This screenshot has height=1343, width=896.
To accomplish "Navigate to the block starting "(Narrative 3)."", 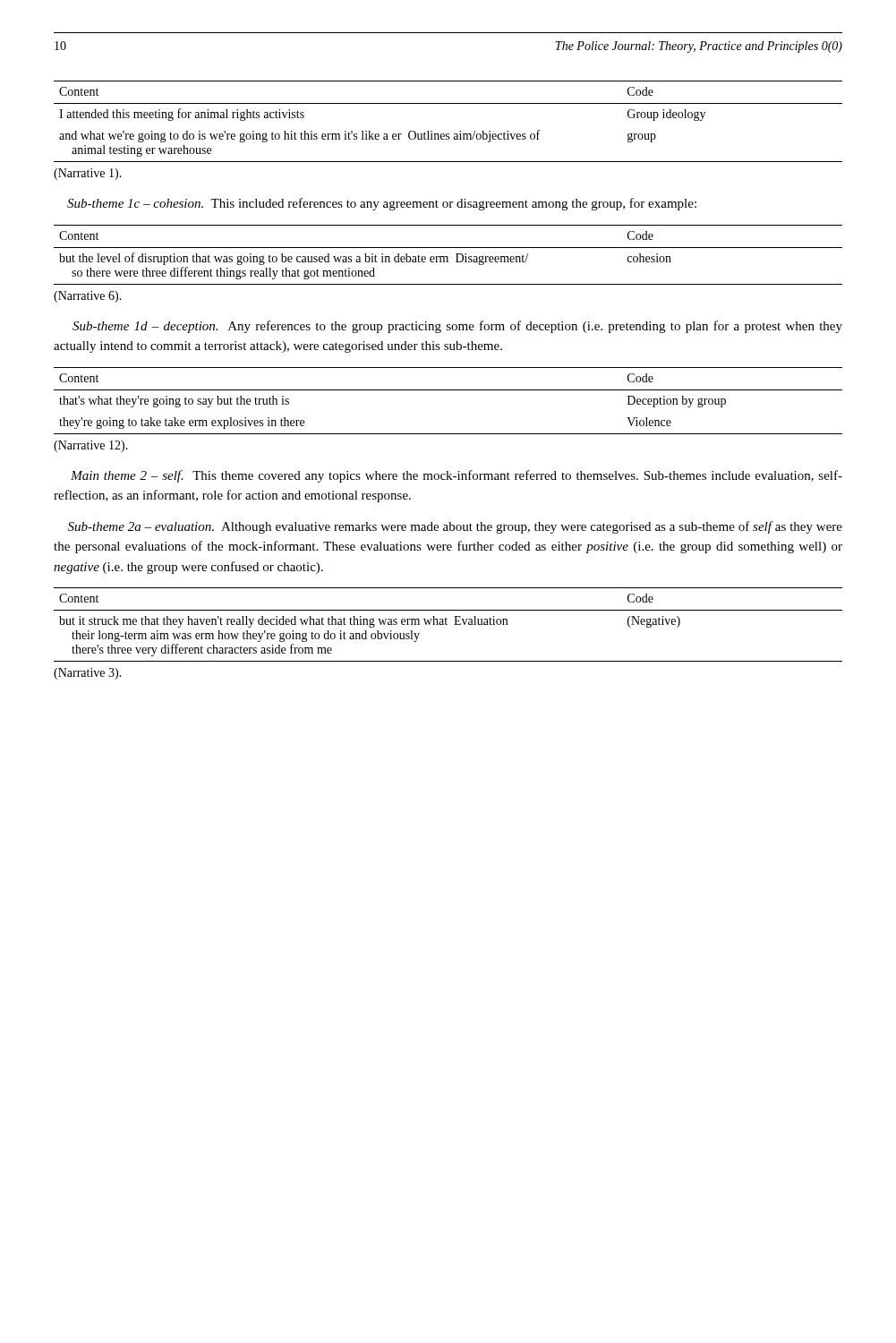I will [88, 673].
